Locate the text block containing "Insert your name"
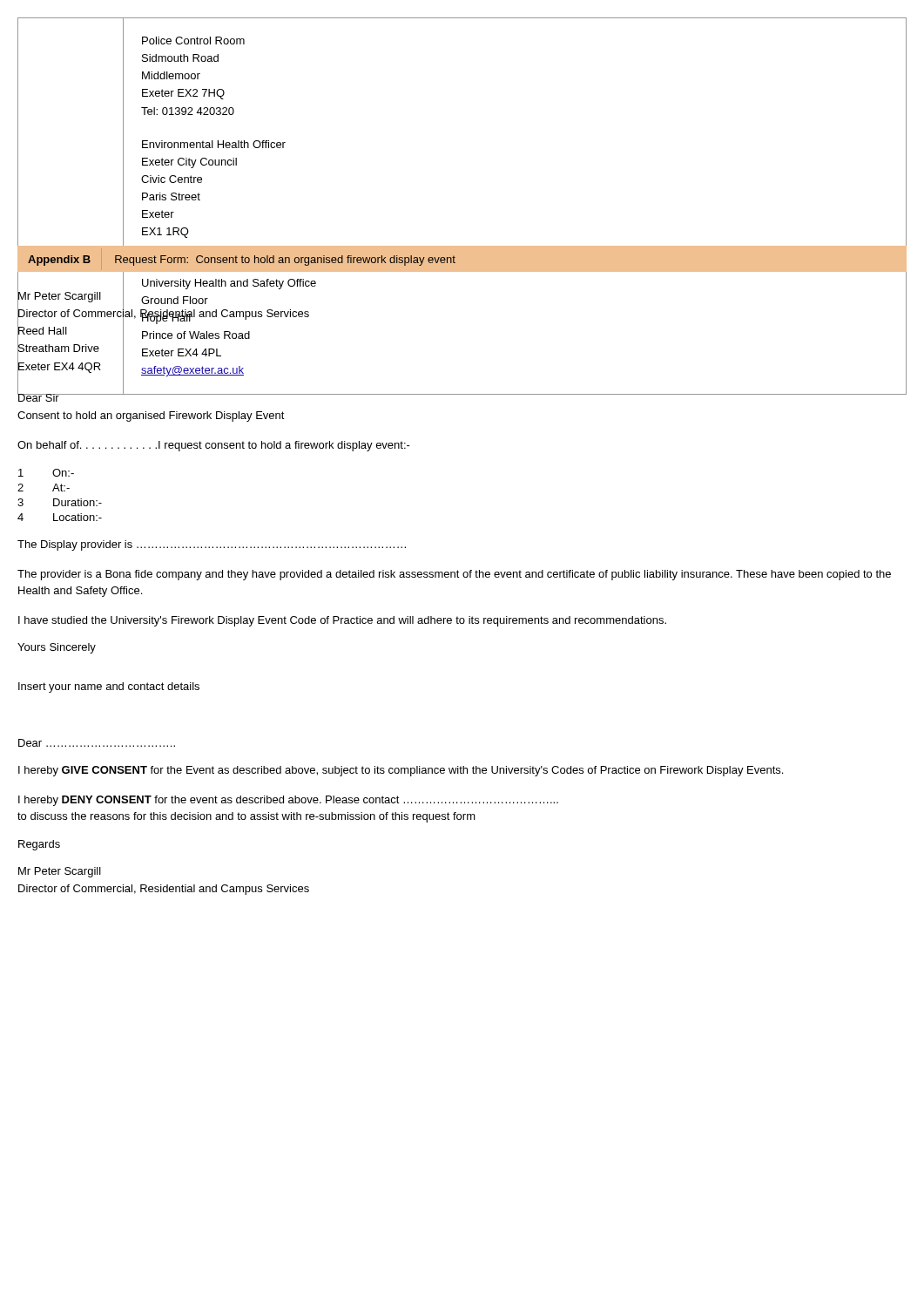Screen dimensions: 1307x924 [109, 686]
